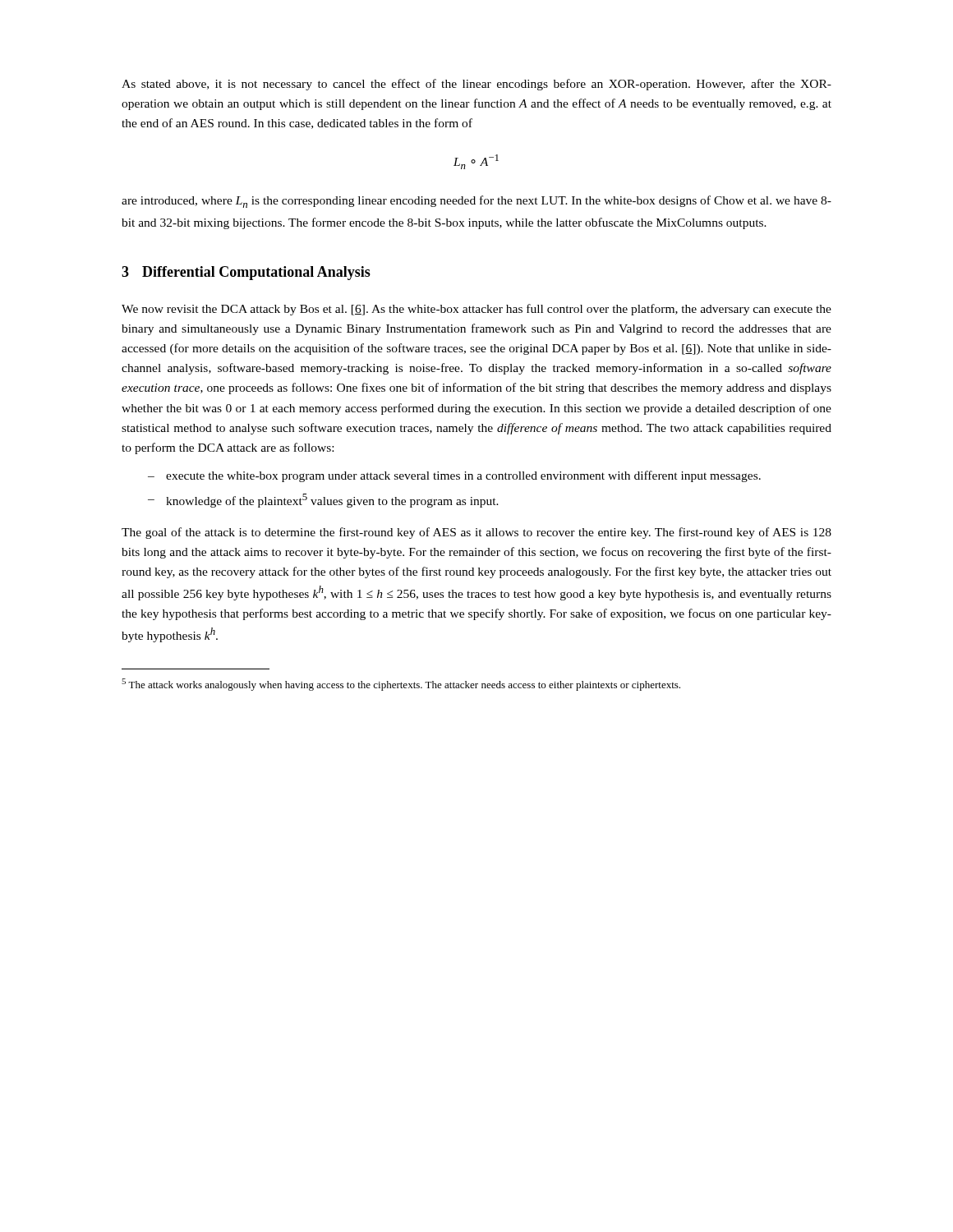Point to the block starting "– execute the white-box program"
This screenshot has width=953, height=1232.
pyautogui.click(x=490, y=475)
